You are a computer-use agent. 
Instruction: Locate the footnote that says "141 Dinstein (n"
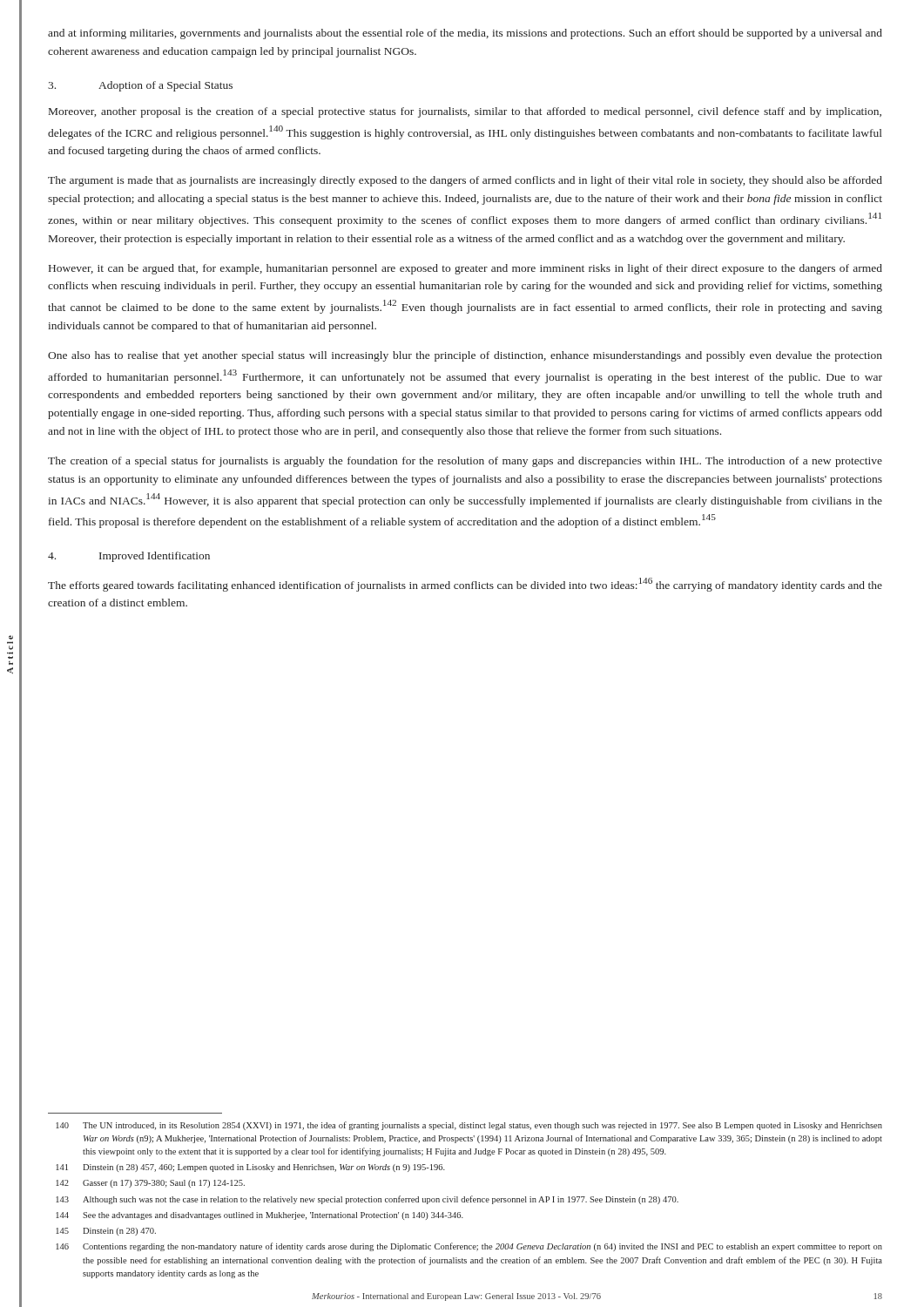click(250, 1168)
